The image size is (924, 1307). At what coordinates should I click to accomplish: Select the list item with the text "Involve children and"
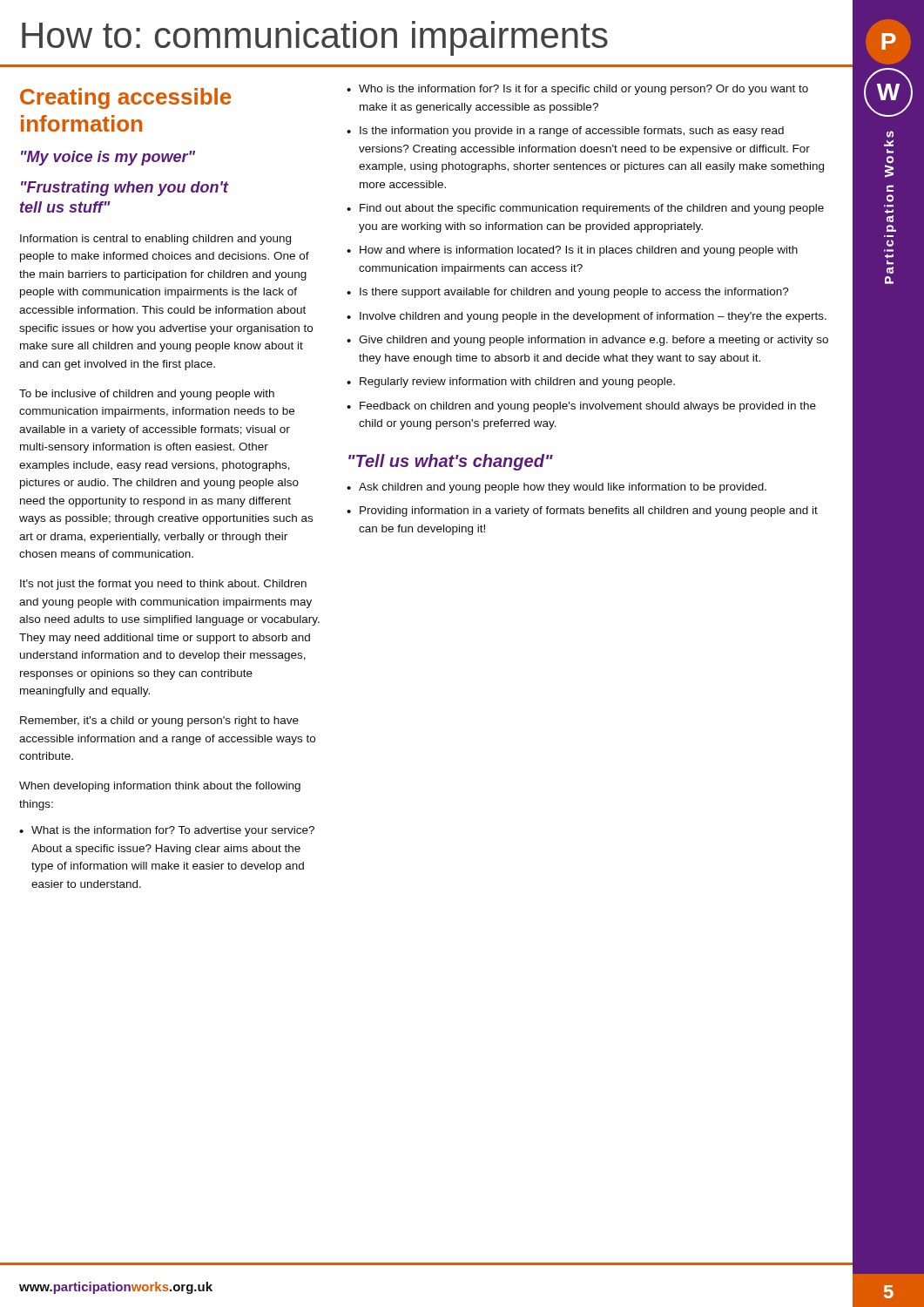click(x=590, y=316)
